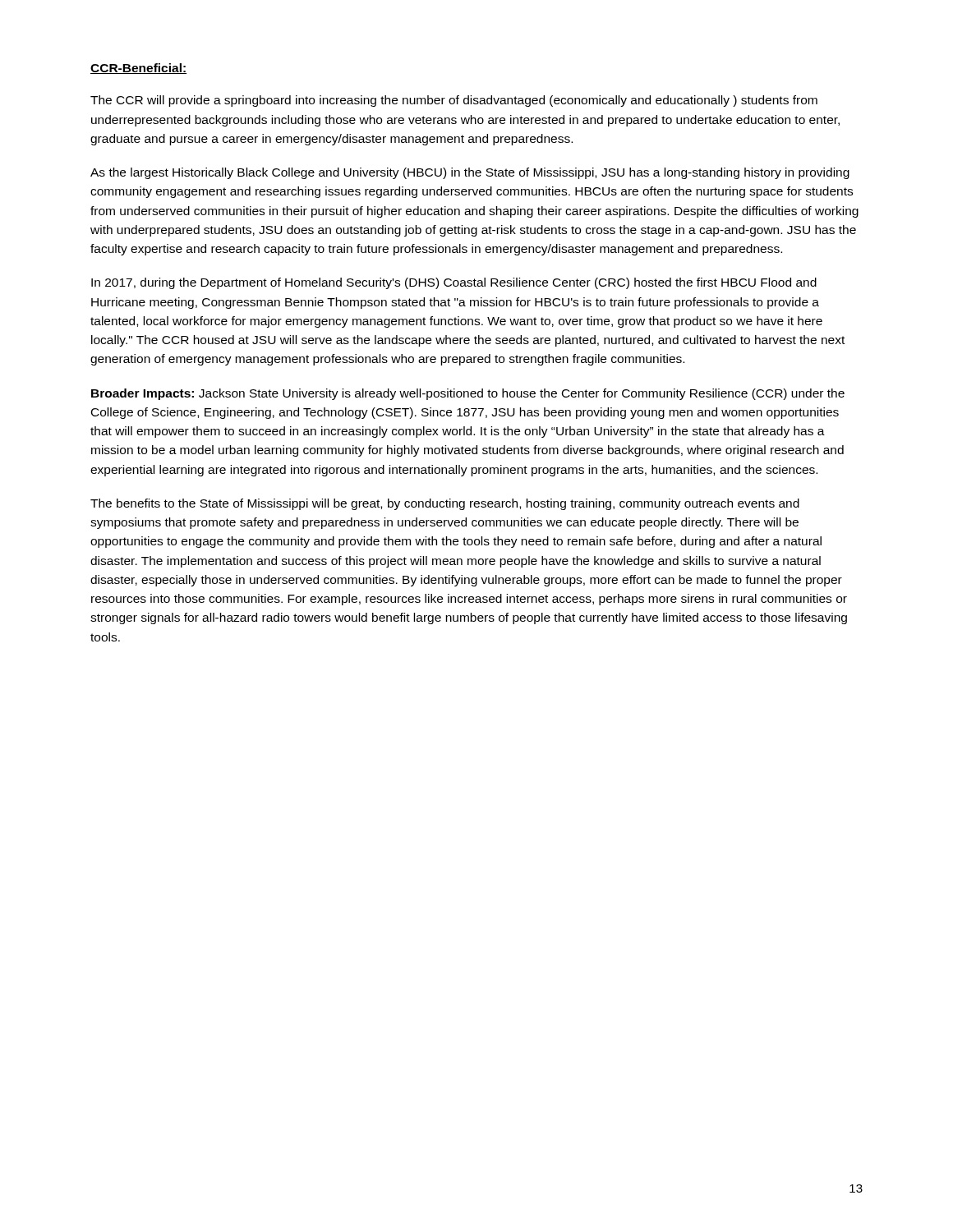Find the text block that reads "Broader Impacts: Jackson State University is"
Image resolution: width=953 pixels, height=1232 pixels.
[x=468, y=431]
